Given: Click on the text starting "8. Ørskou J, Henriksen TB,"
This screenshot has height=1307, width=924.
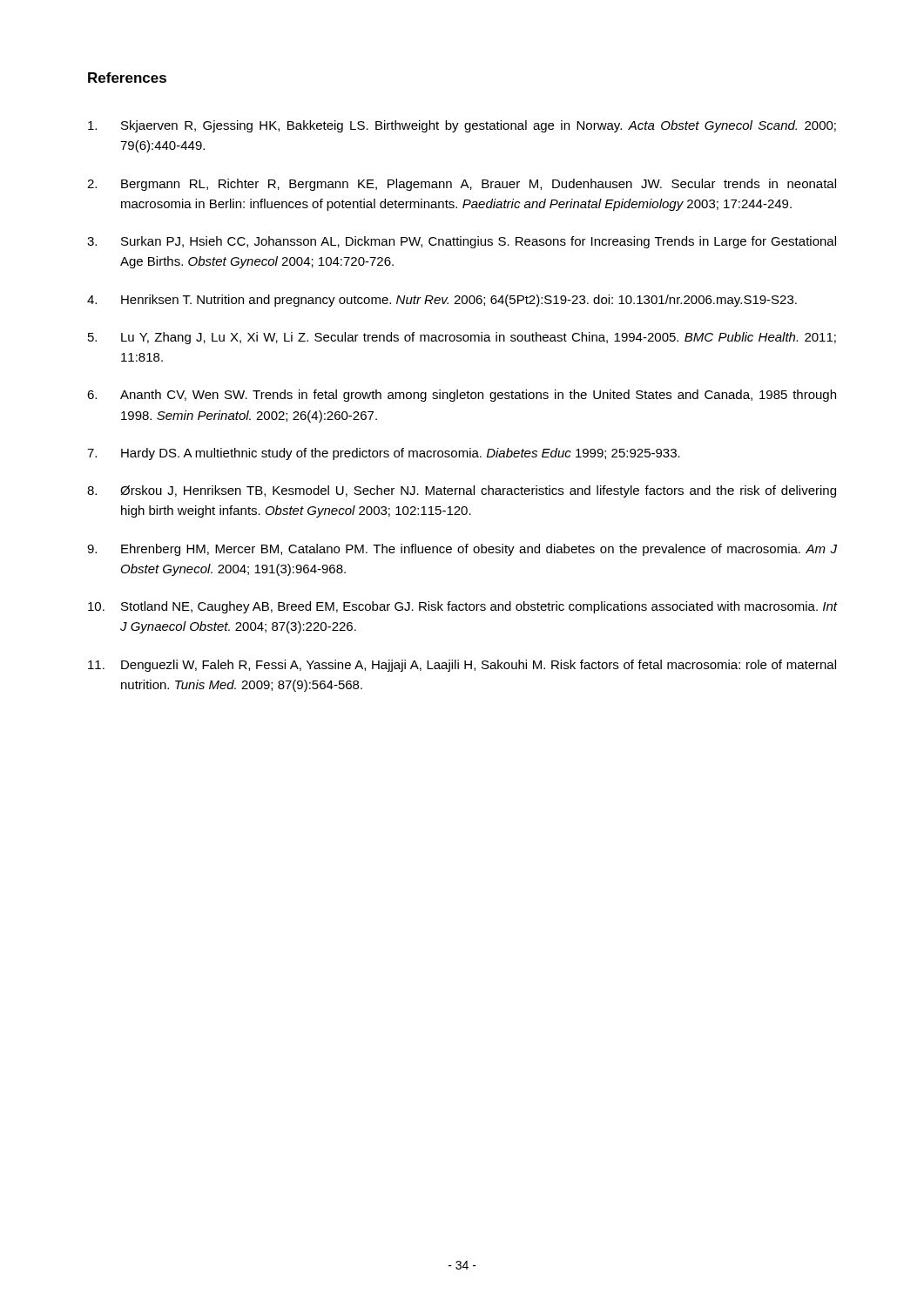Looking at the screenshot, I should pos(462,500).
